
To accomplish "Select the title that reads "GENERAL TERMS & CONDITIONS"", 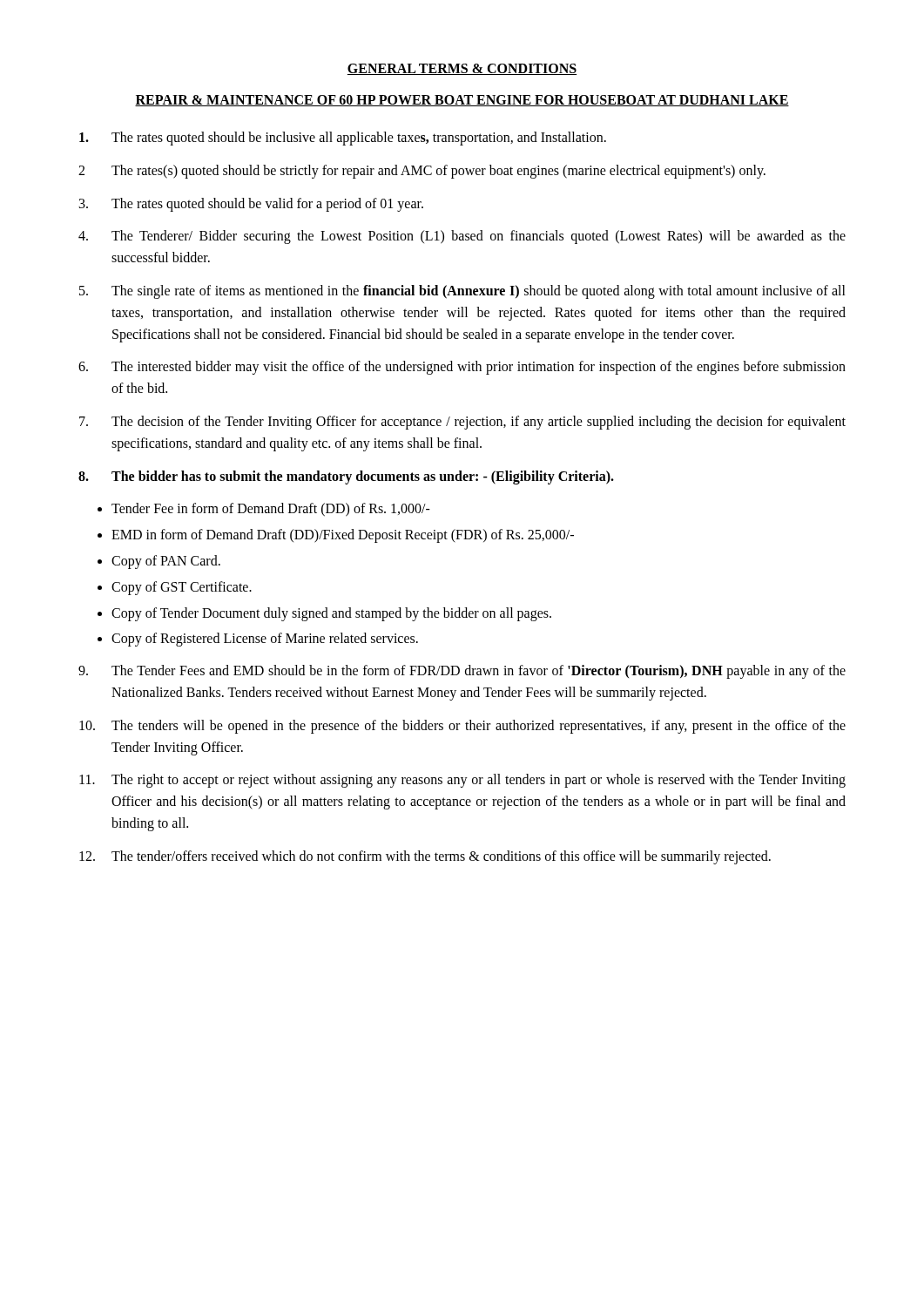I will tap(462, 68).
